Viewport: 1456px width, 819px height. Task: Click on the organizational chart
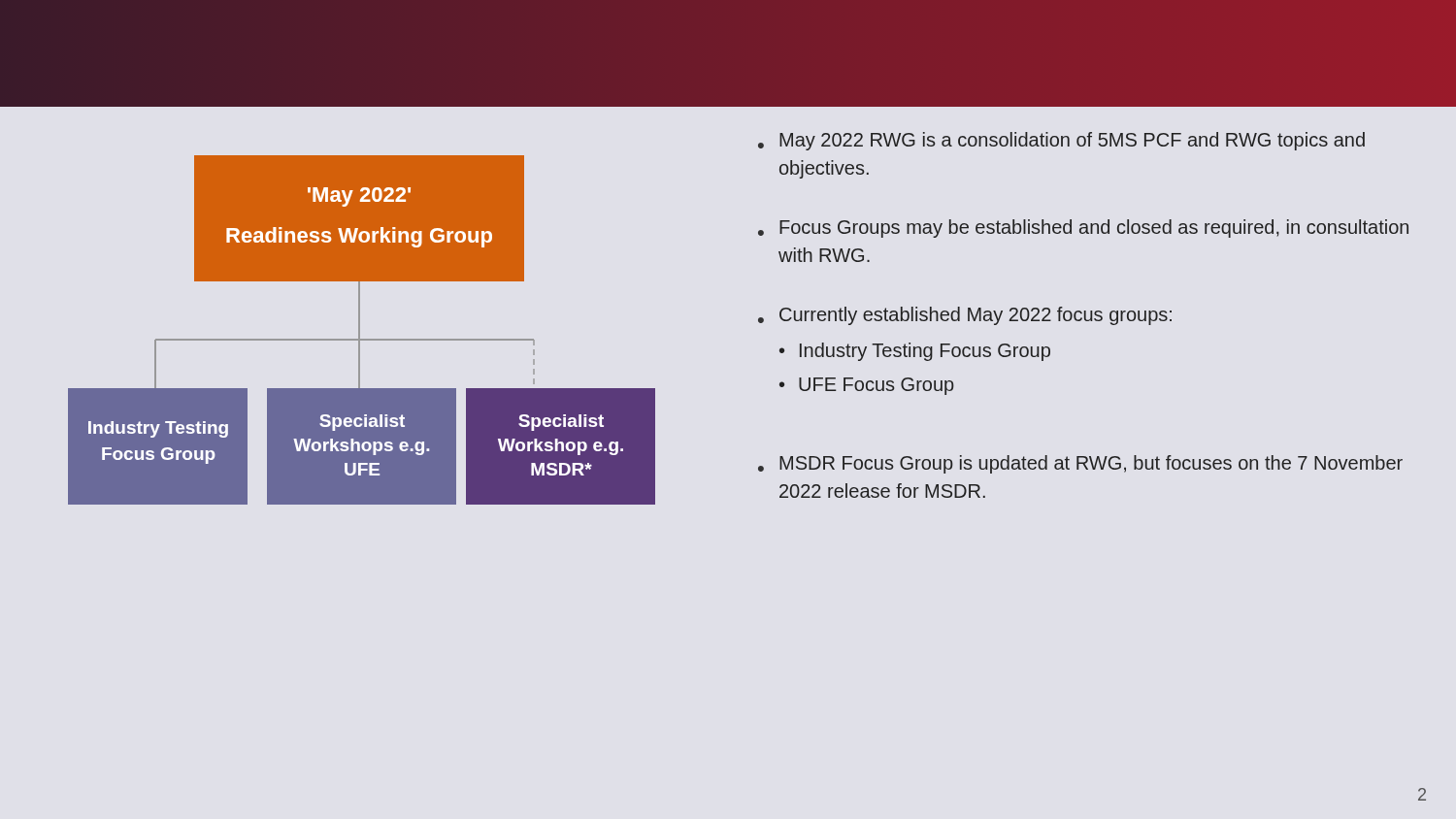[x=398, y=354]
